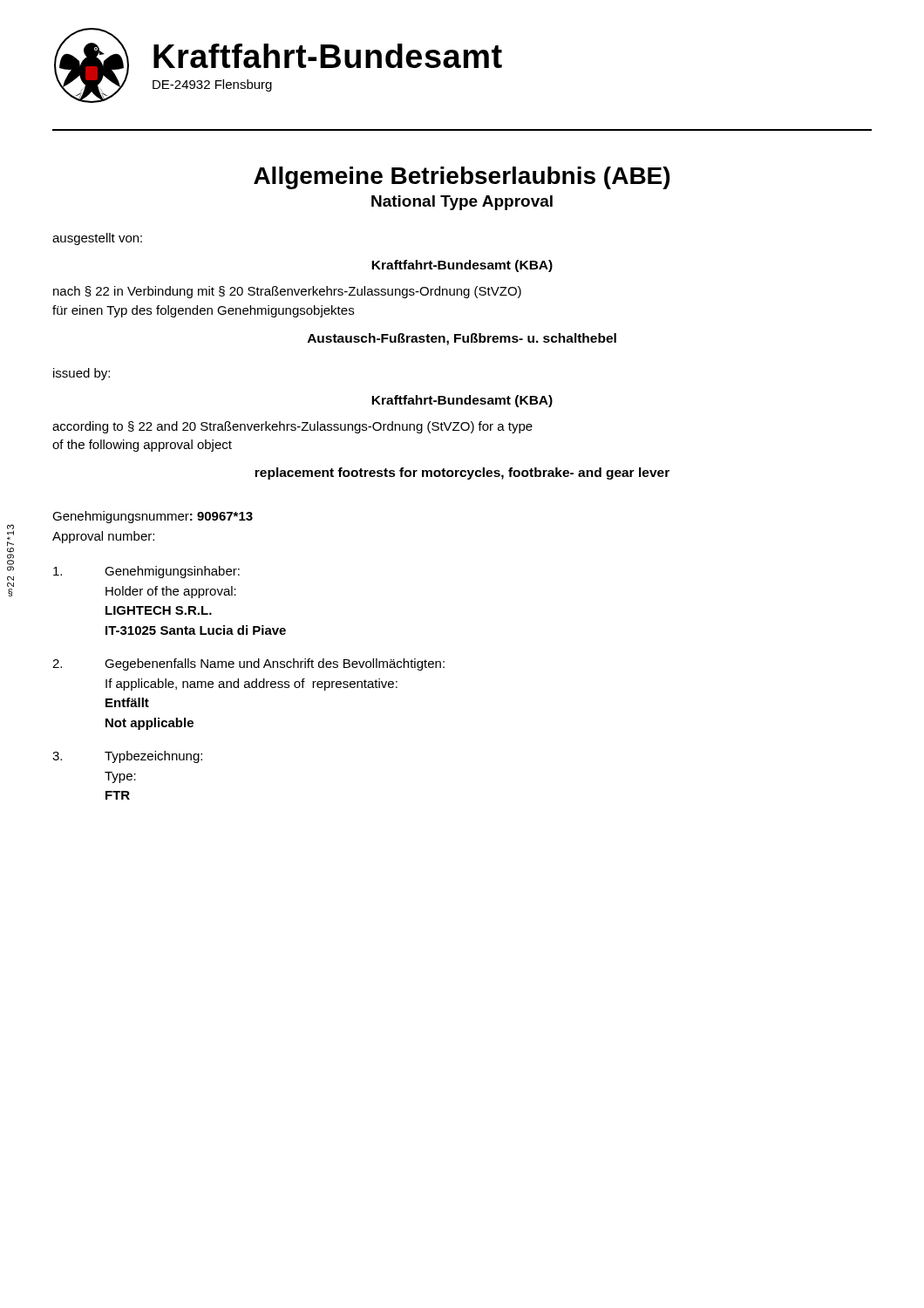The image size is (924, 1308).
Task: Locate the text containing "issued by:"
Action: pos(82,372)
